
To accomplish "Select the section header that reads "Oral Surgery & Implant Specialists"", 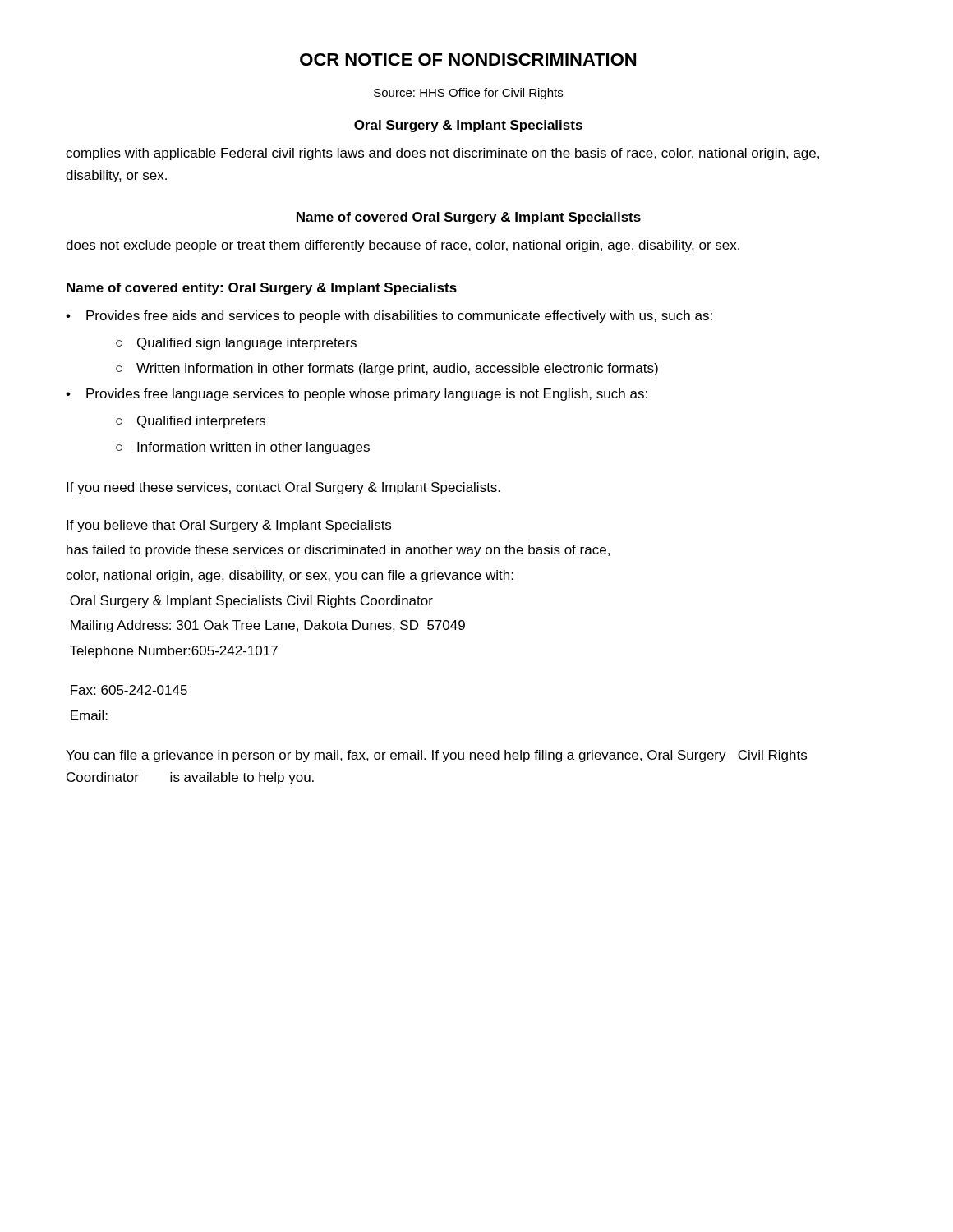I will (x=468, y=125).
